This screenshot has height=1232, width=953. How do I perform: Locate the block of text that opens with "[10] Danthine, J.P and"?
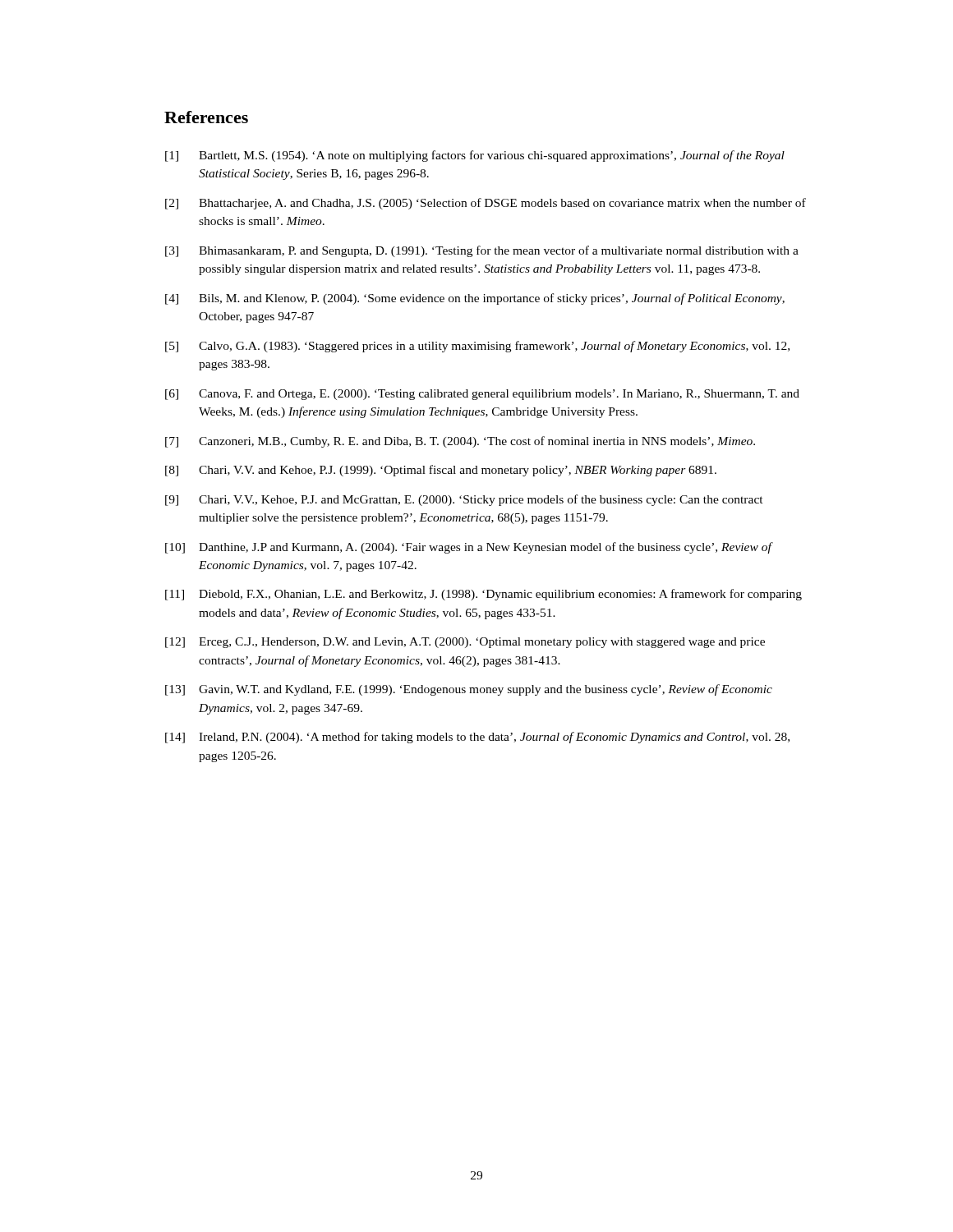[489, 556]
